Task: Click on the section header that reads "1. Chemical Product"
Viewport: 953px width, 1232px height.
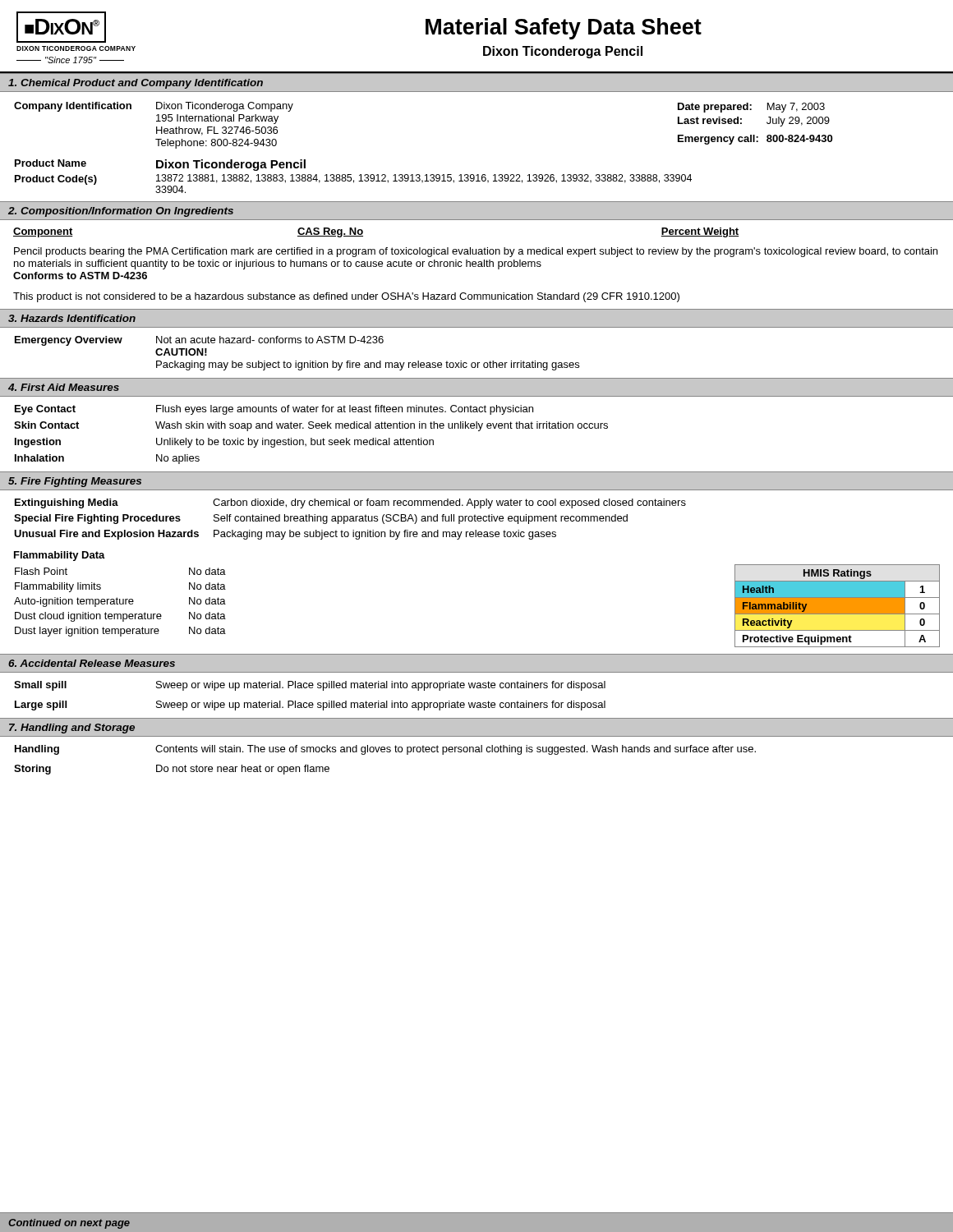Action: click(136, 83)
